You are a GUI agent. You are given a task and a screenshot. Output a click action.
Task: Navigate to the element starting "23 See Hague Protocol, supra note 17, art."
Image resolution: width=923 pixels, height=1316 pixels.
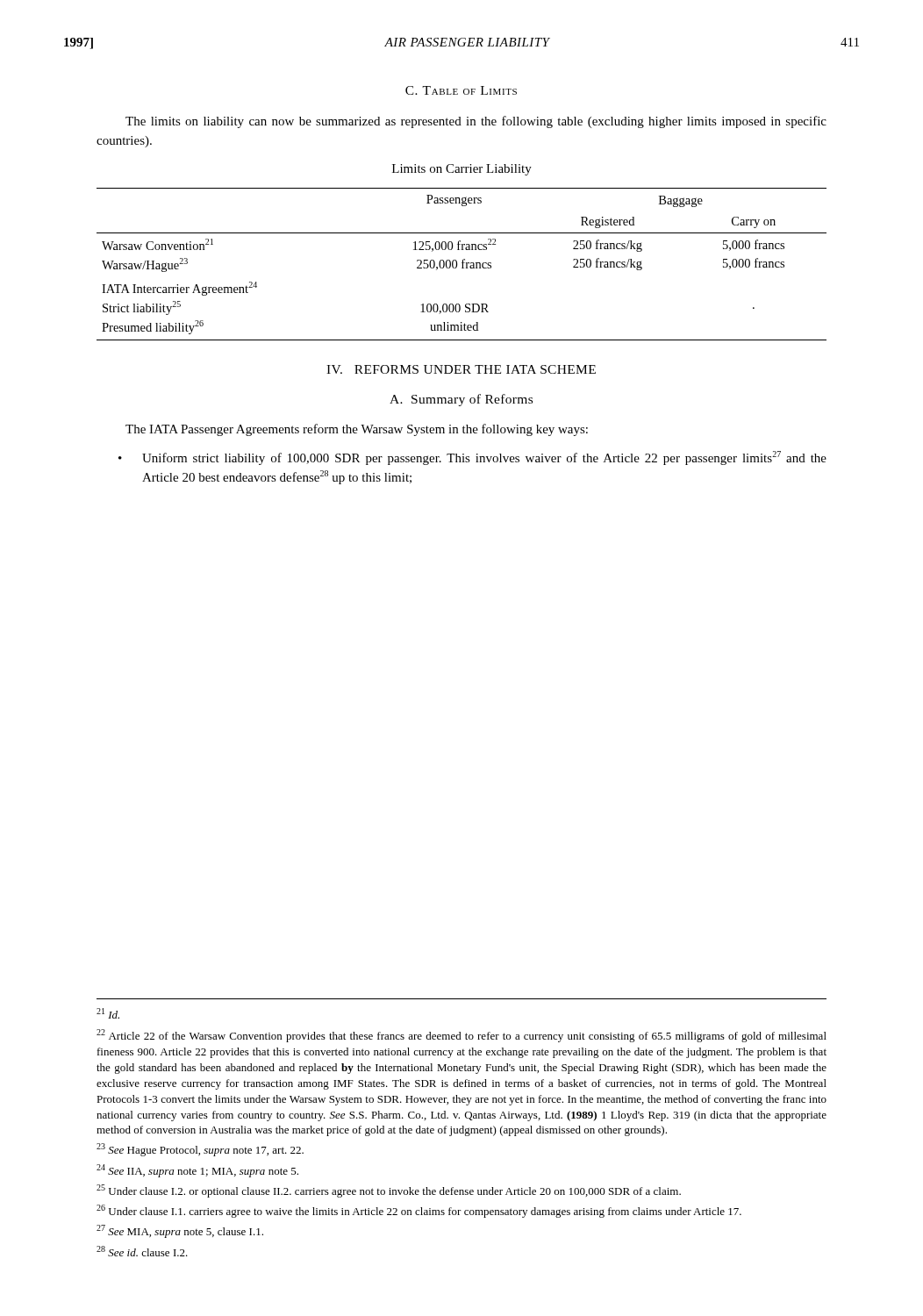200,1149
